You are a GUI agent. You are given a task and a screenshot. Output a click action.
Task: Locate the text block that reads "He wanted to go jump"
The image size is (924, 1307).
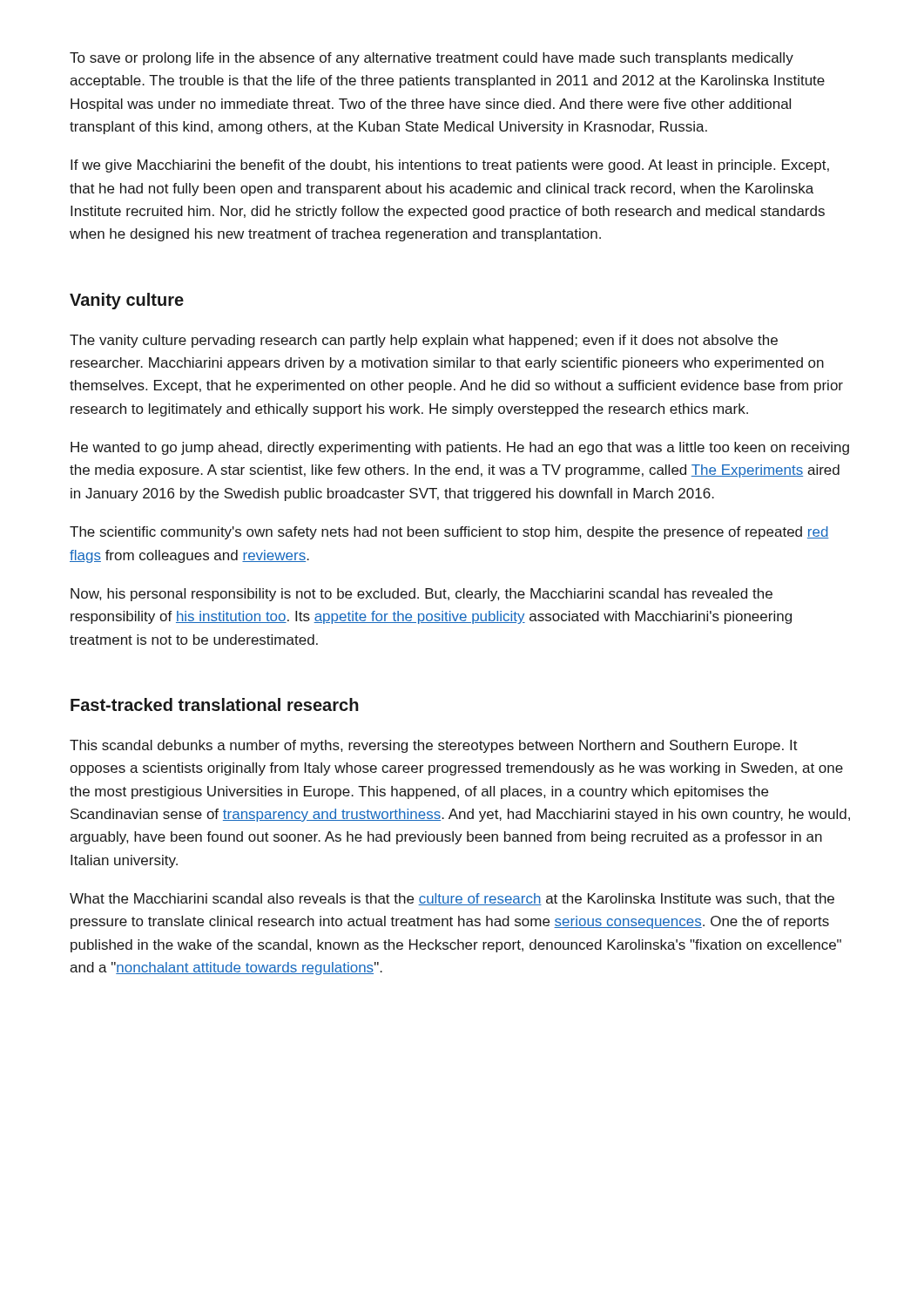pos(462,471)
